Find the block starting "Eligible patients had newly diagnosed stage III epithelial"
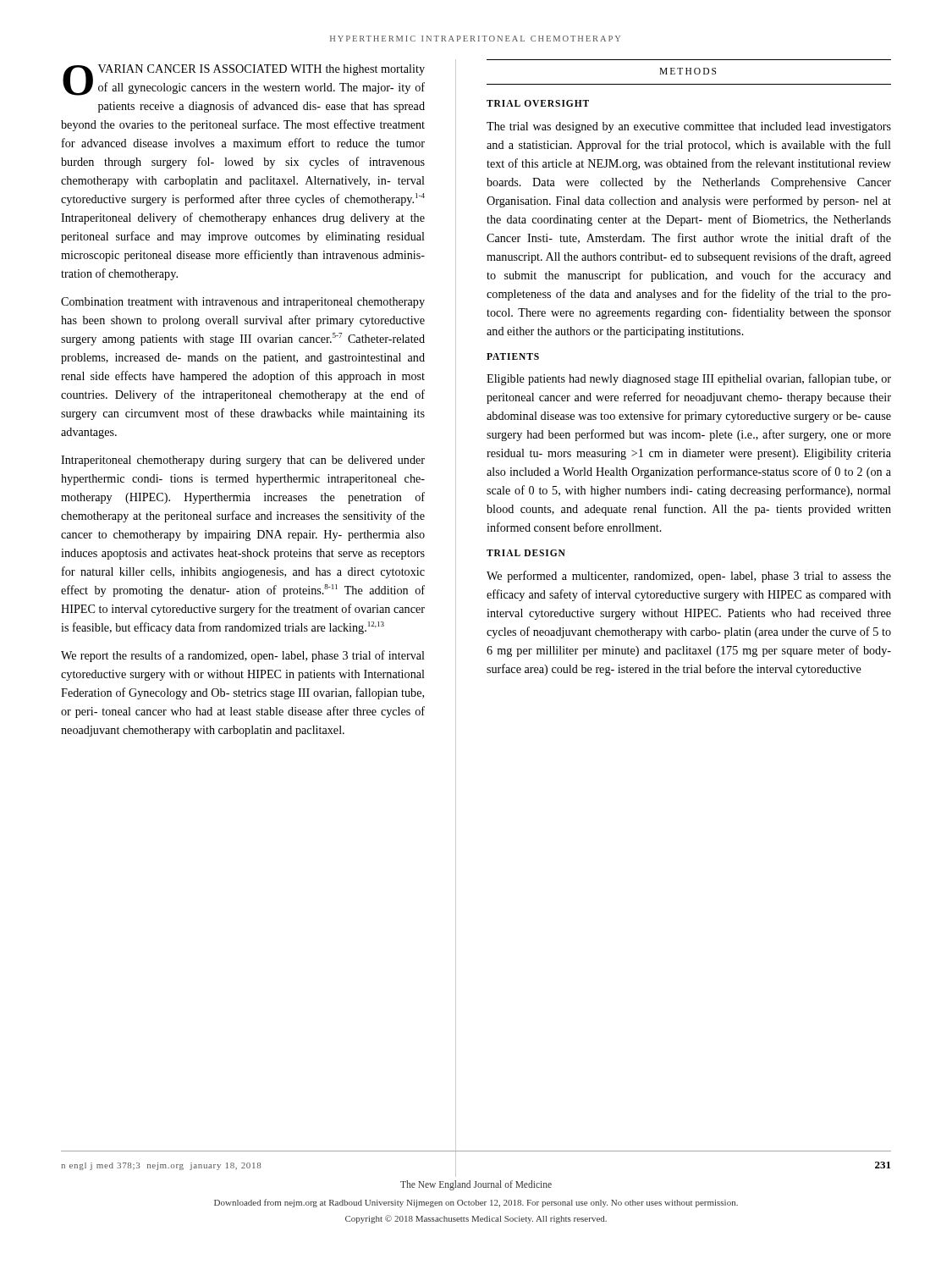The image size is (952, 1270). [689, 453]
